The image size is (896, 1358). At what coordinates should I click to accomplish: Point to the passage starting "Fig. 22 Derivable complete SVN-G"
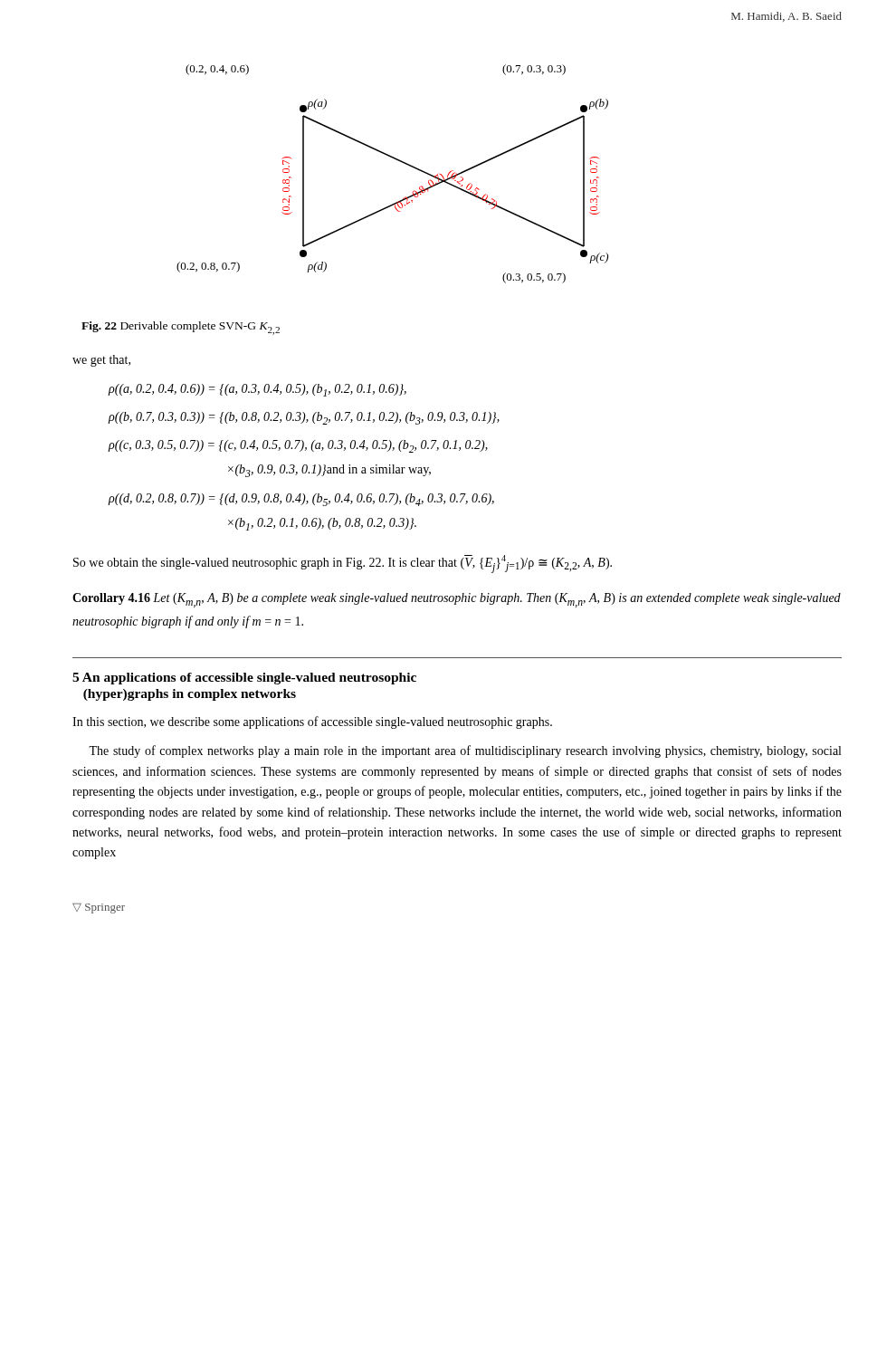(x=181, y=327)
